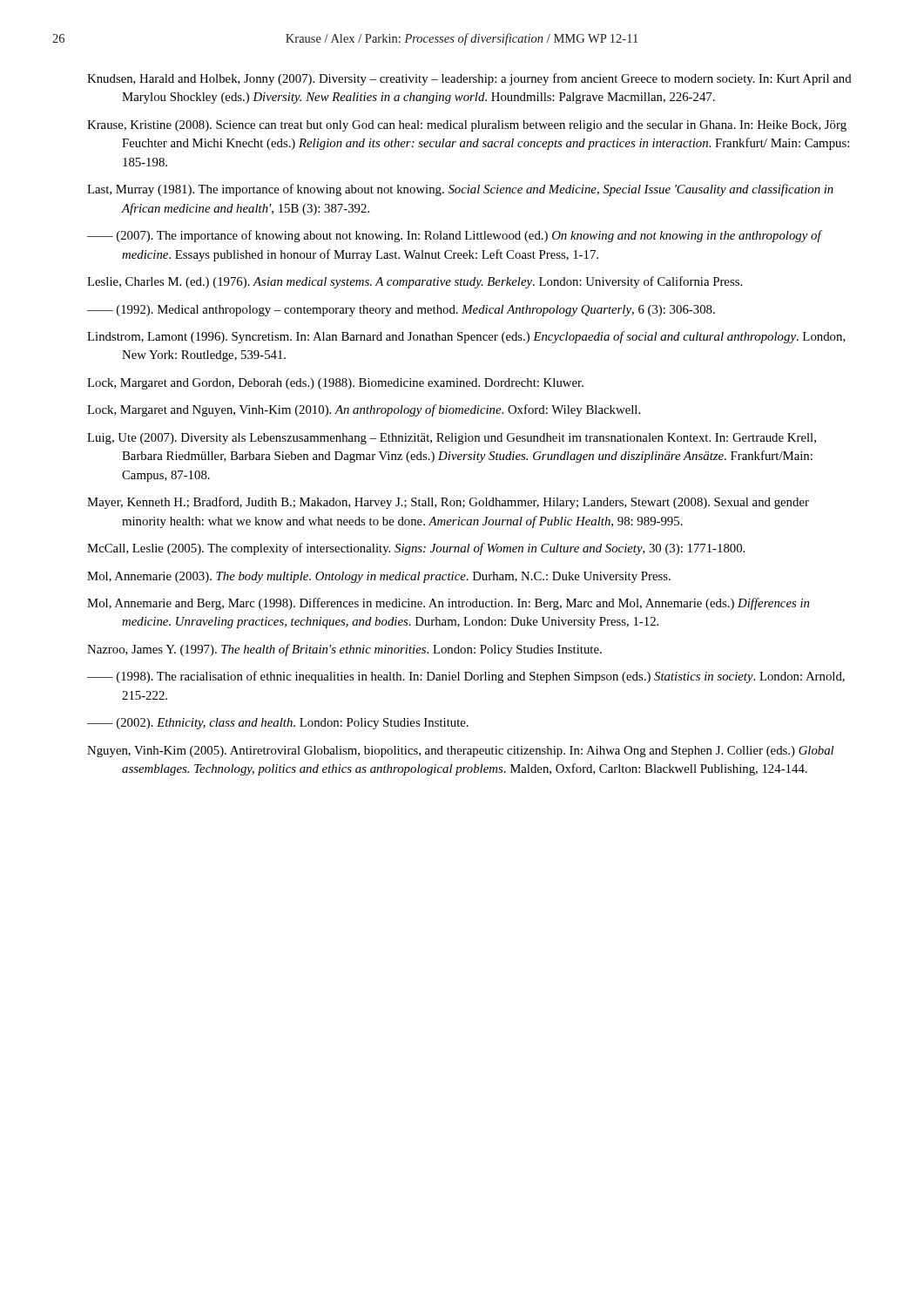Find the block on this page that starts "Last, Murray (1981). The importance"
The width and height of the screenshot is (924, 1307).
point(460,199)
